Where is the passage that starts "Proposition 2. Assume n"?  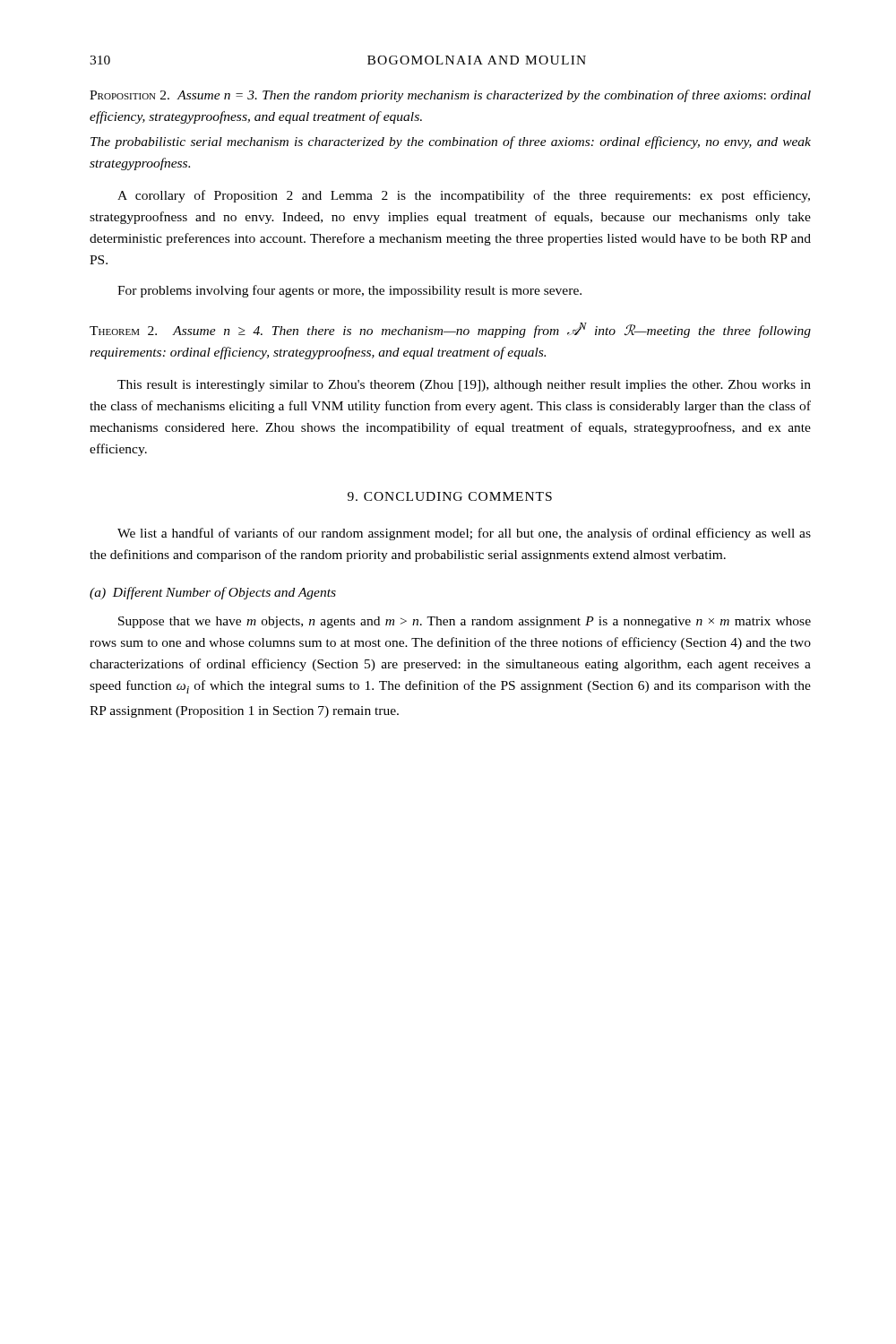tap(450, 129)
